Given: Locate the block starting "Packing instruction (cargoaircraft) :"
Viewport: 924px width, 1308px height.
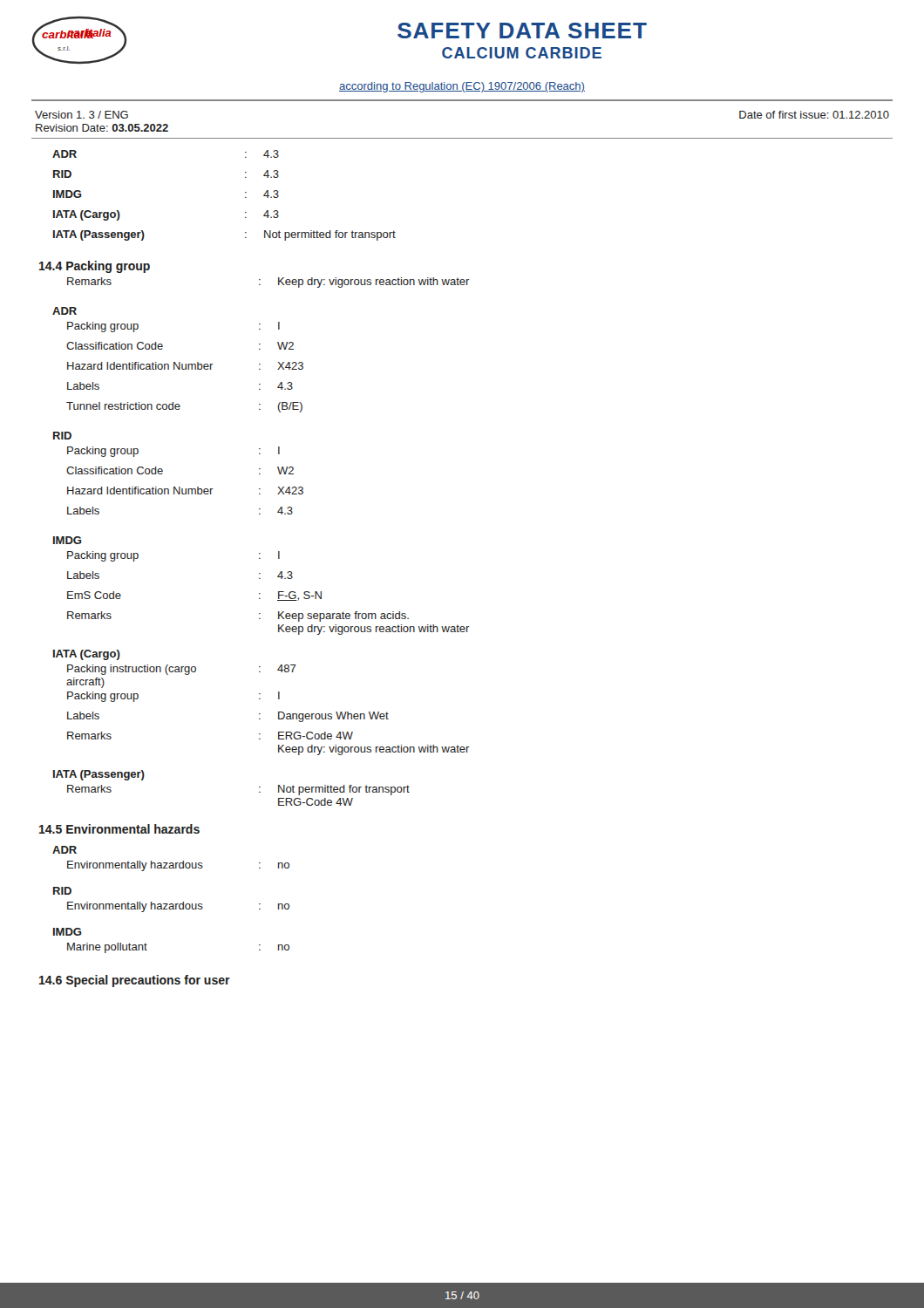Looking at the screenshot, I should [182, 670].
